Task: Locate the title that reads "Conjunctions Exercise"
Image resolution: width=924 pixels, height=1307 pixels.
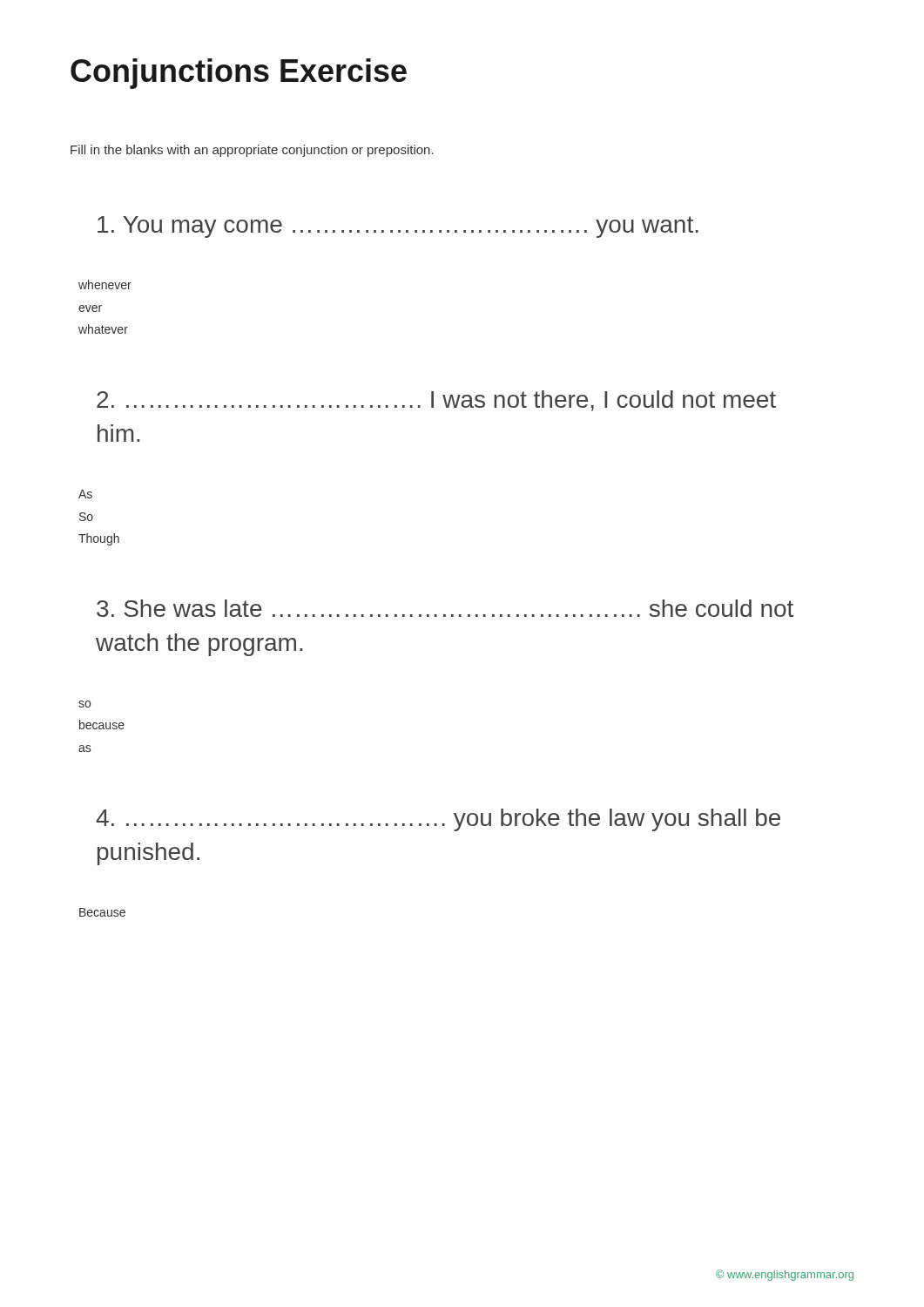Action: pyautogui.click(x=239, y=71)
